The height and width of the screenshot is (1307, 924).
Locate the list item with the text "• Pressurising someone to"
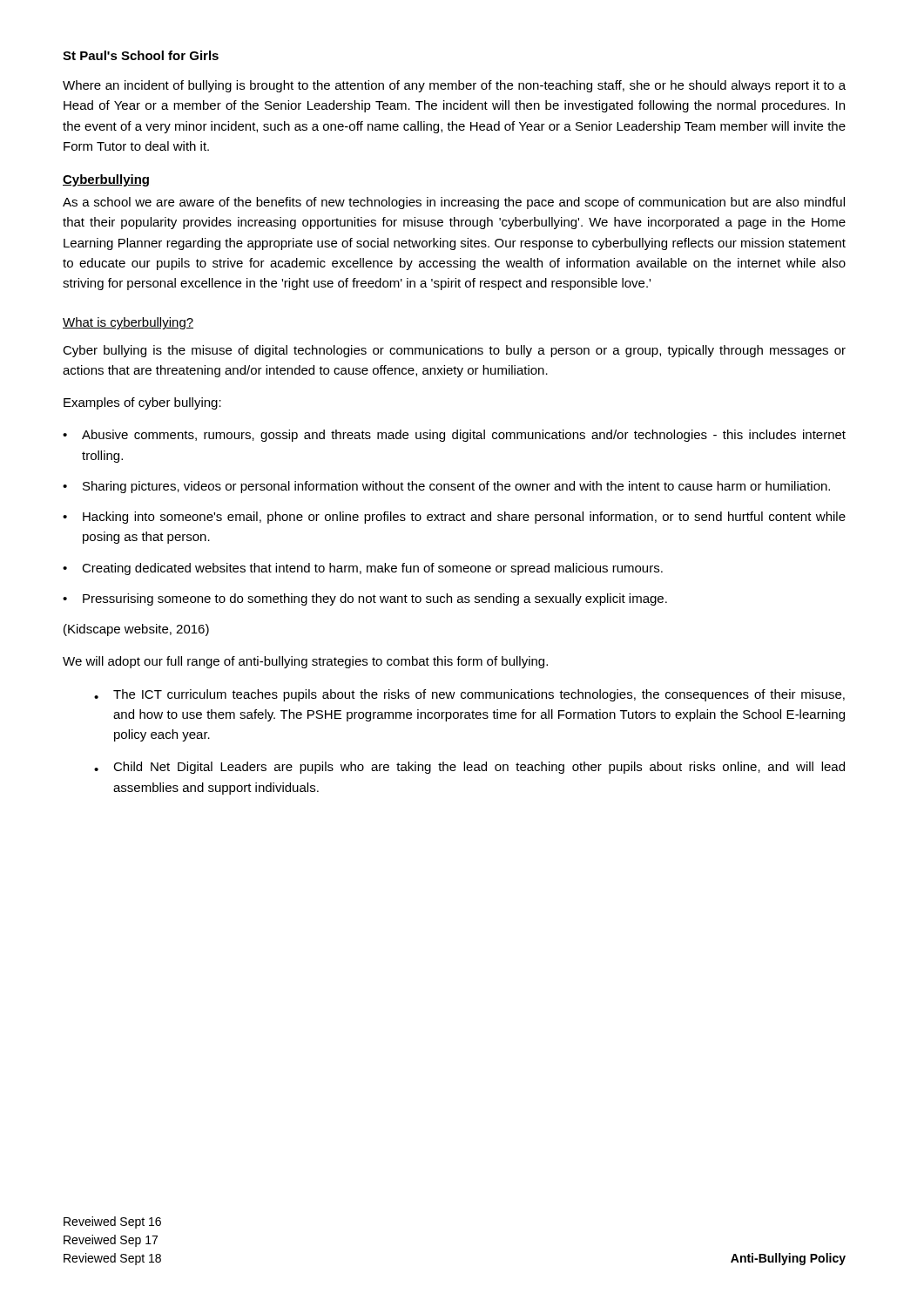[454, 598]
